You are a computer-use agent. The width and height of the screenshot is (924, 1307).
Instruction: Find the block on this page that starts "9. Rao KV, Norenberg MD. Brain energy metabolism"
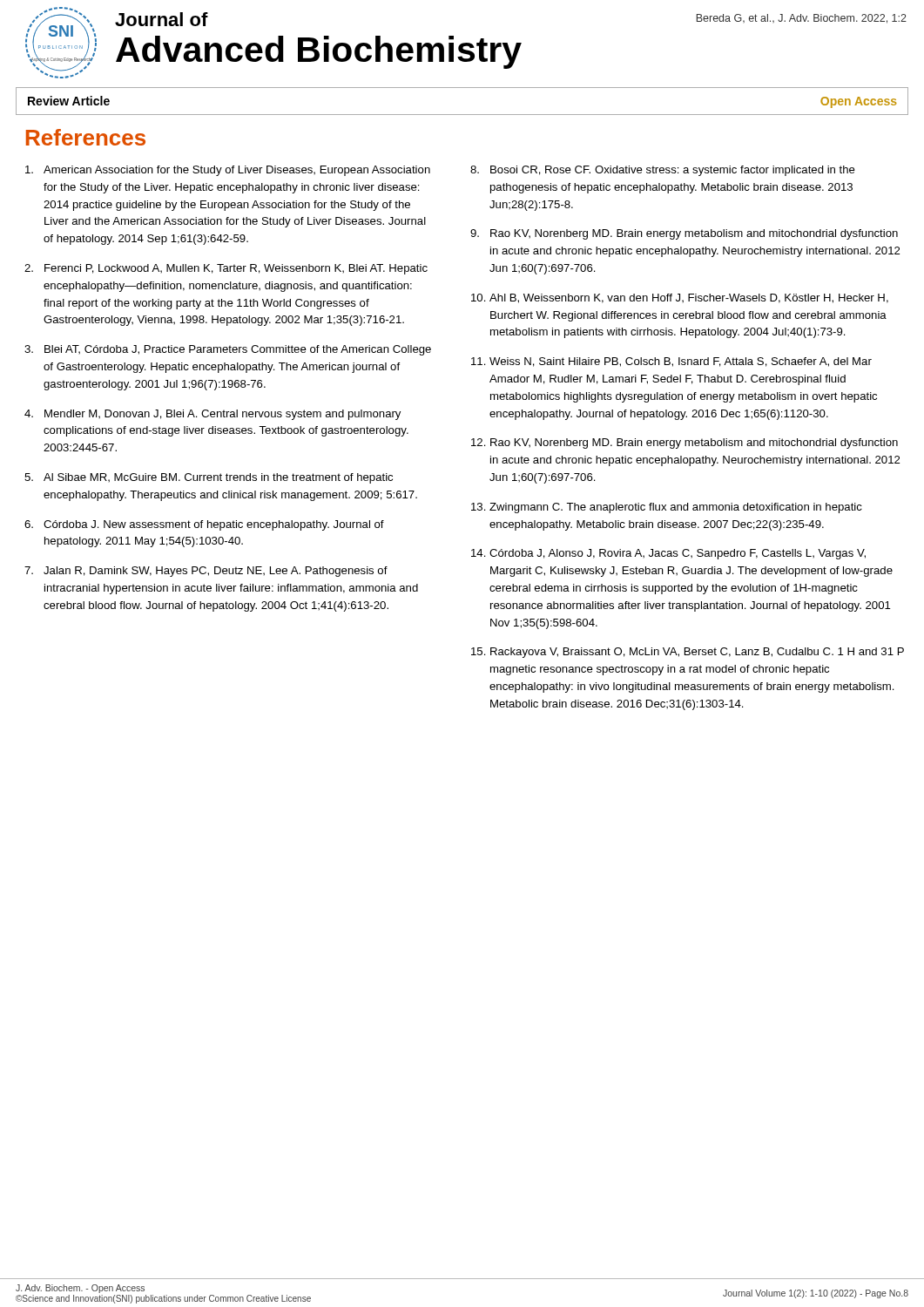pyautogui.click(x=688, y=251)
